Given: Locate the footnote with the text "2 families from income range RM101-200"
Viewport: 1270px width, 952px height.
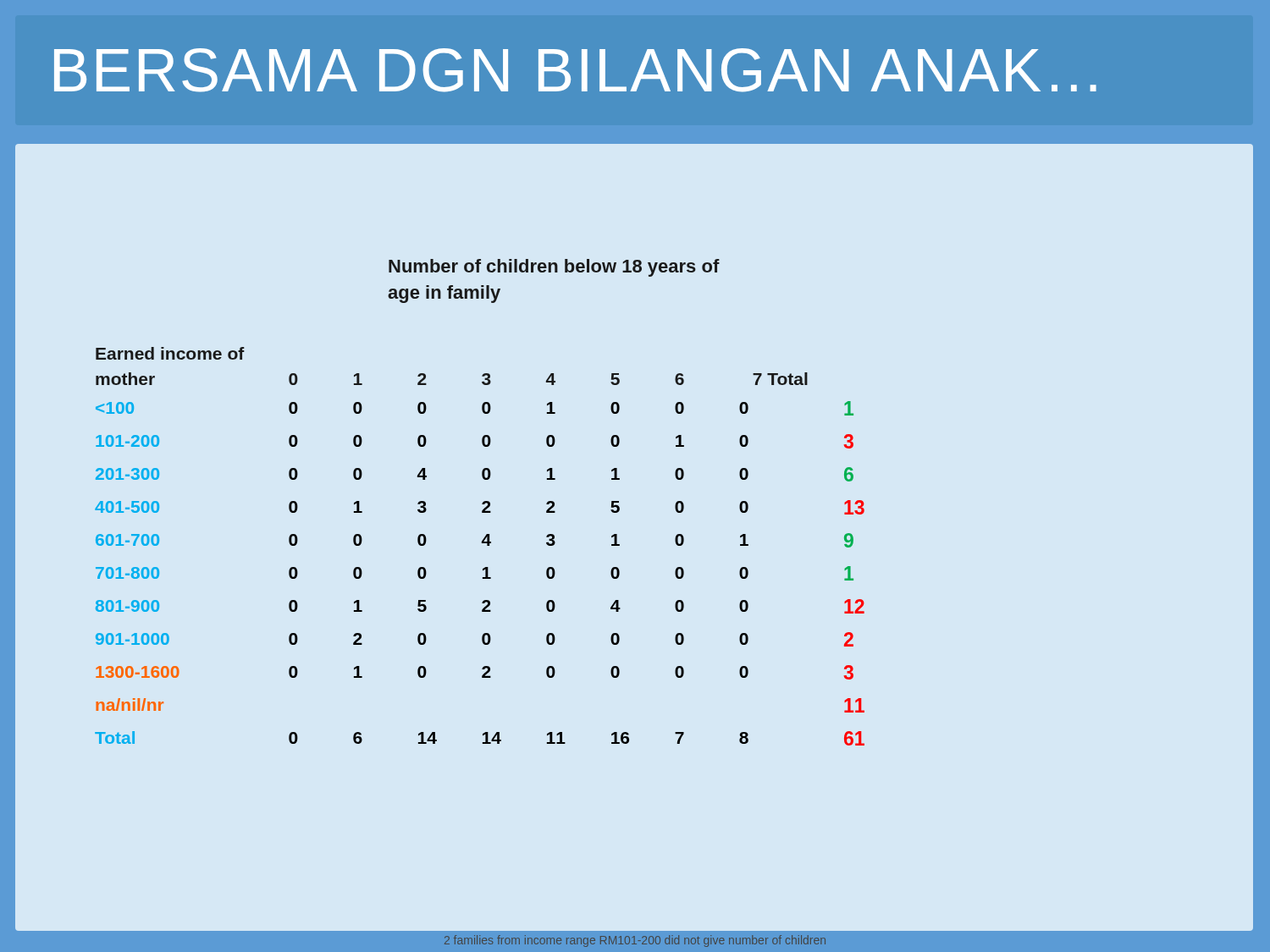Looking at the screenshot, I should point(635,940).
